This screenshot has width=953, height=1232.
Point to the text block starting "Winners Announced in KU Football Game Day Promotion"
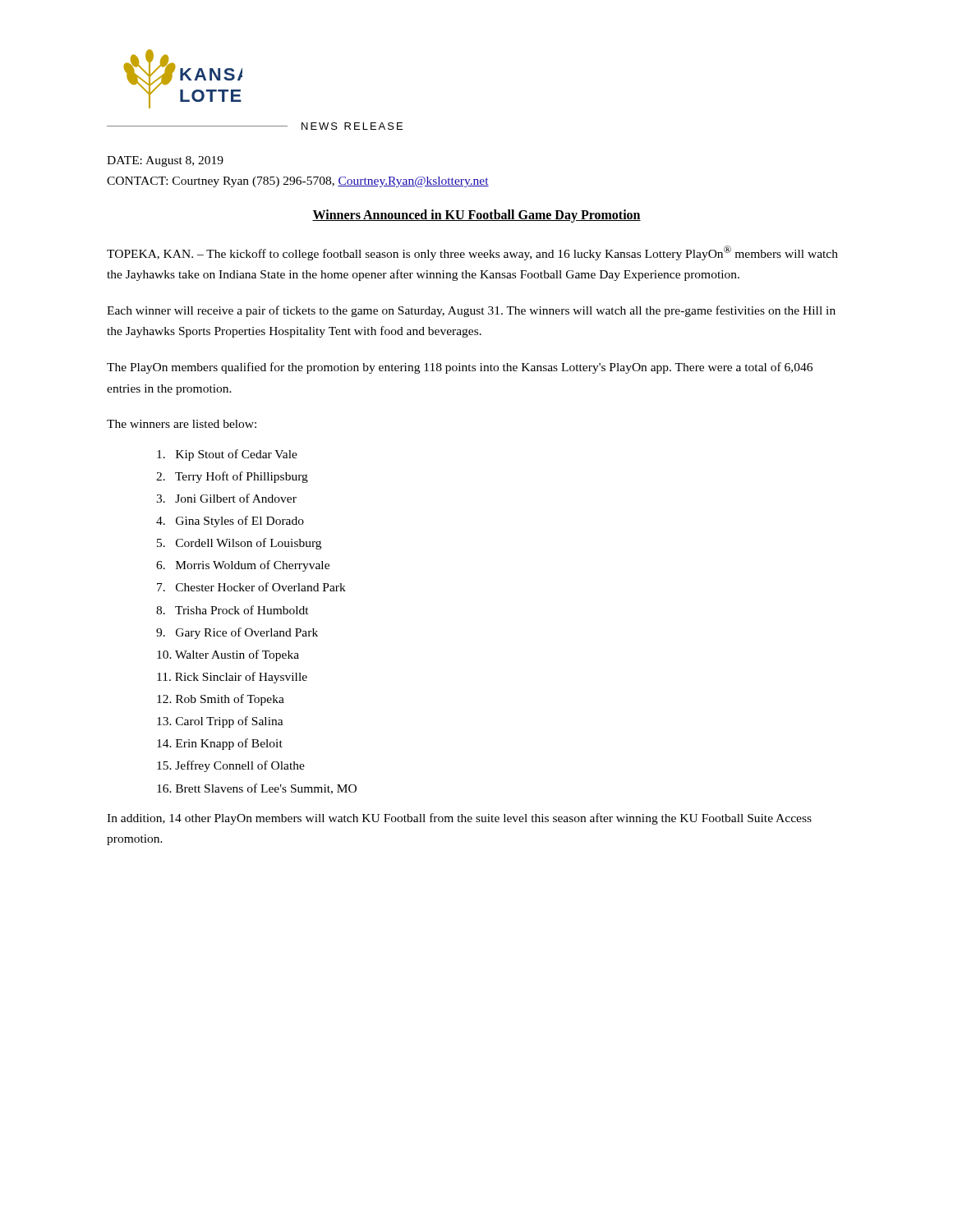click(x=476, y=214)
